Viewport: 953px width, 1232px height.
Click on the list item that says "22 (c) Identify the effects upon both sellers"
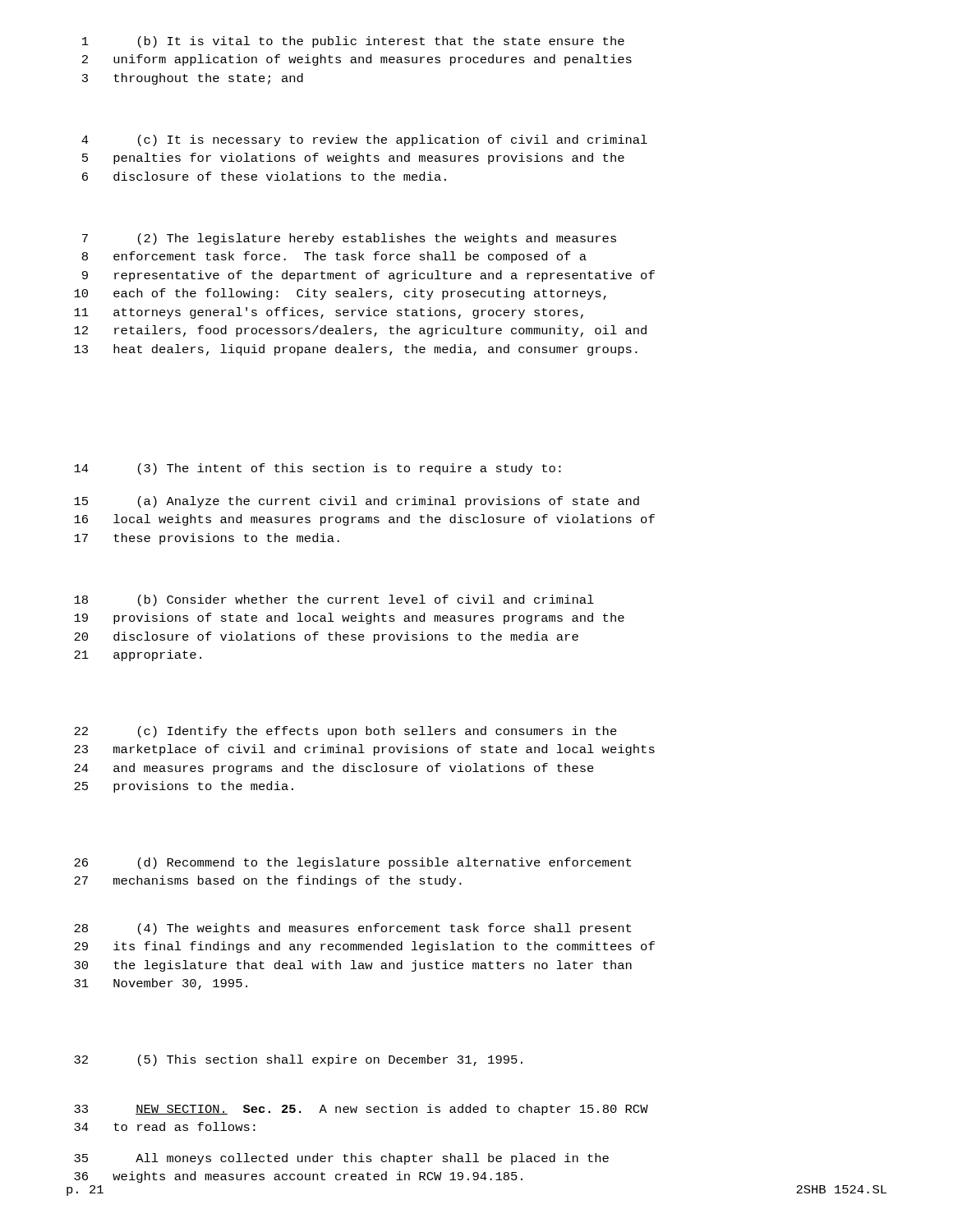[476, 760]
